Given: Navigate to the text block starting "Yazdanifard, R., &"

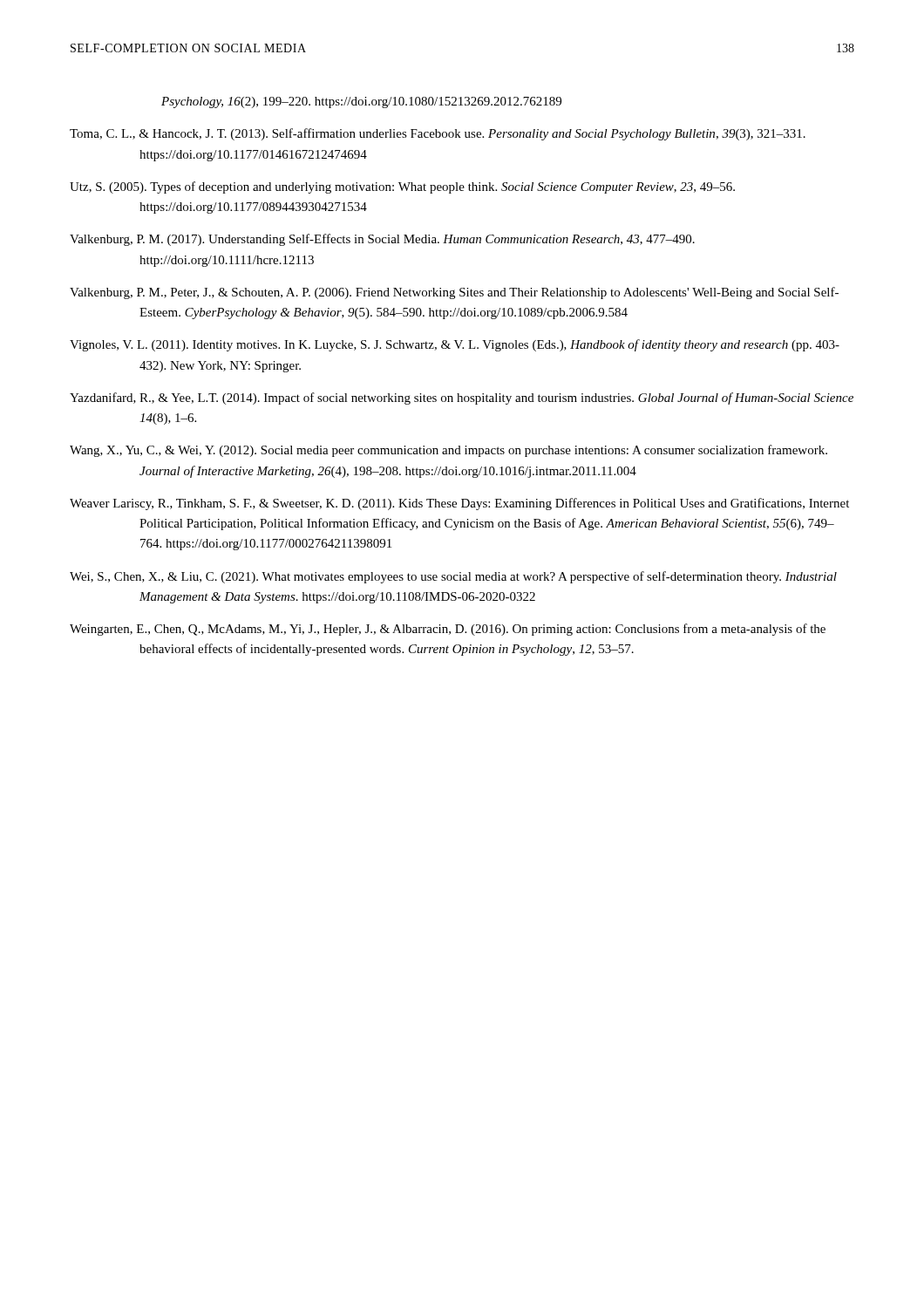Looking at the screenshot, I should click(462, 408).
